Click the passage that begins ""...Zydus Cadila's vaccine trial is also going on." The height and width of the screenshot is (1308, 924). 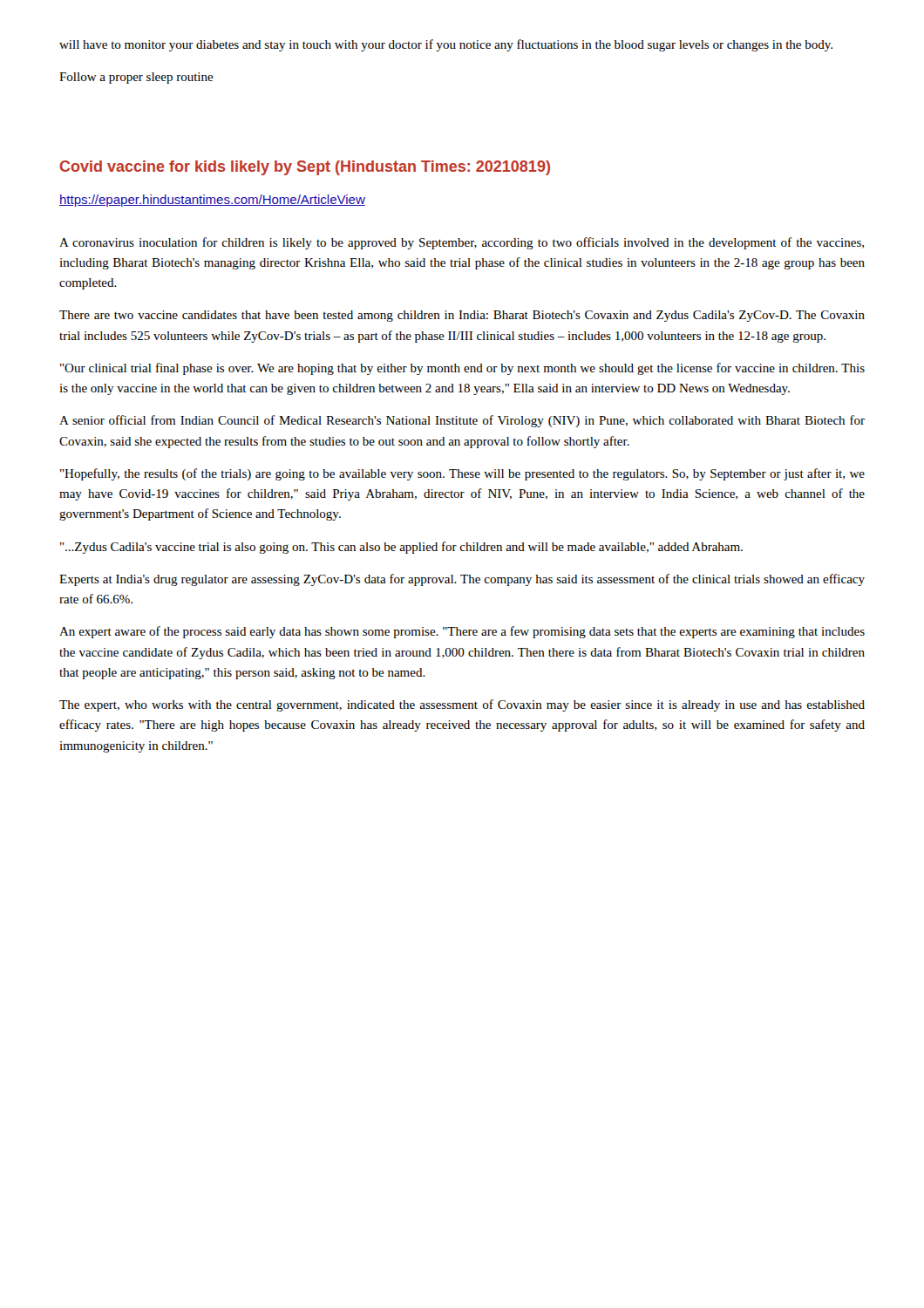401,546
